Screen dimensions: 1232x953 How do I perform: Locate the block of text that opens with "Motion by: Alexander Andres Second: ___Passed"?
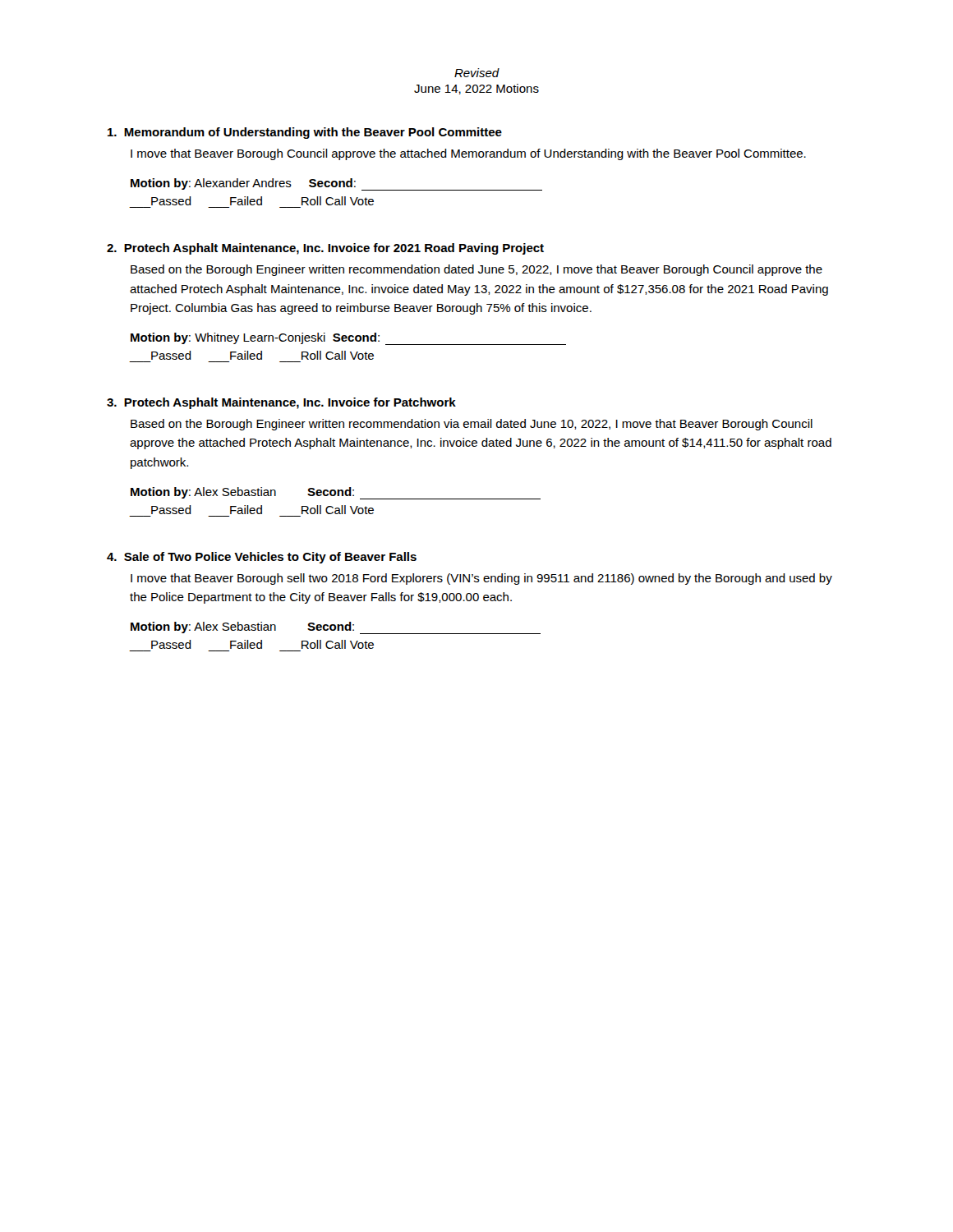[x=488, y=192]
